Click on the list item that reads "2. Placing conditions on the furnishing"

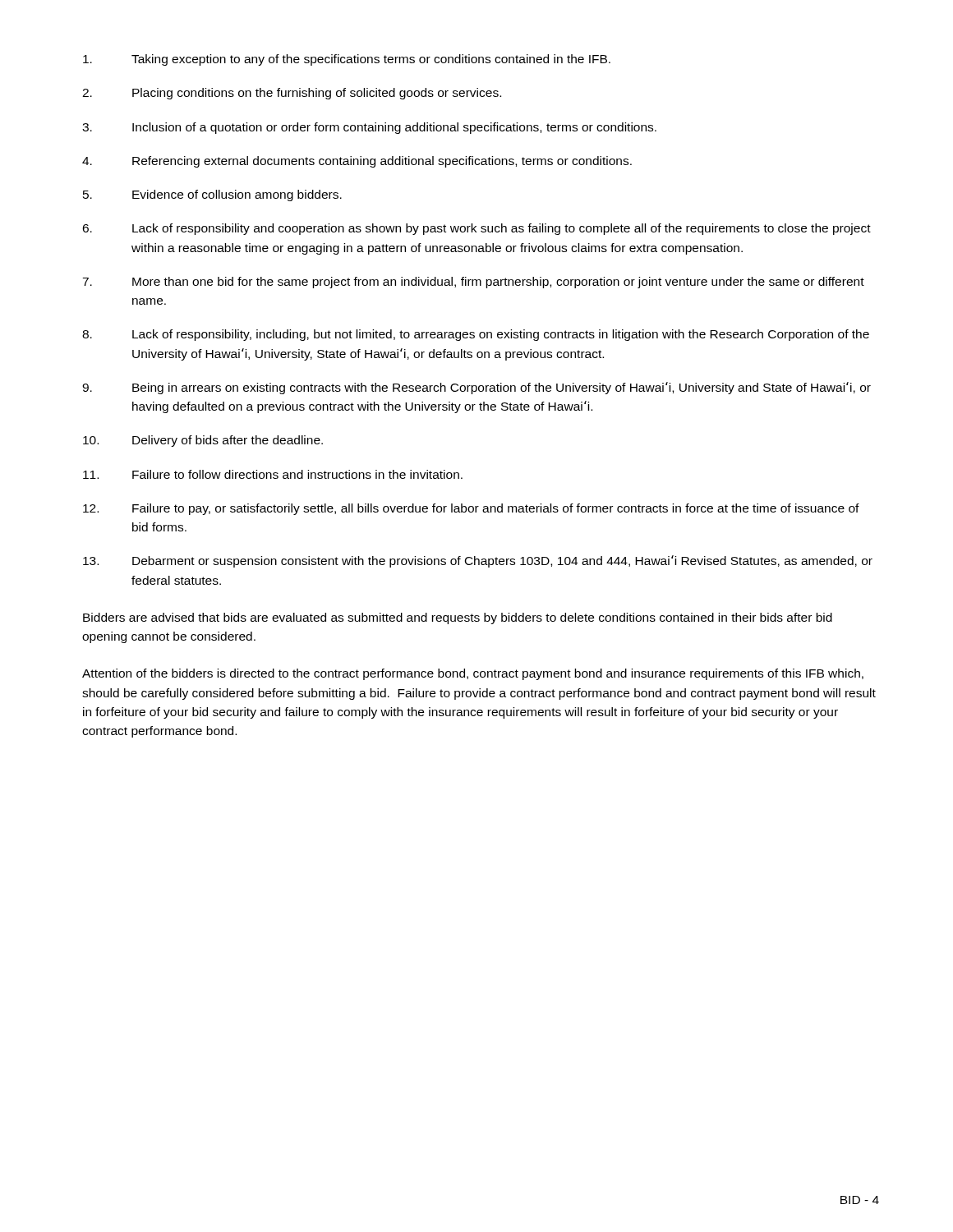coord(481,93)
